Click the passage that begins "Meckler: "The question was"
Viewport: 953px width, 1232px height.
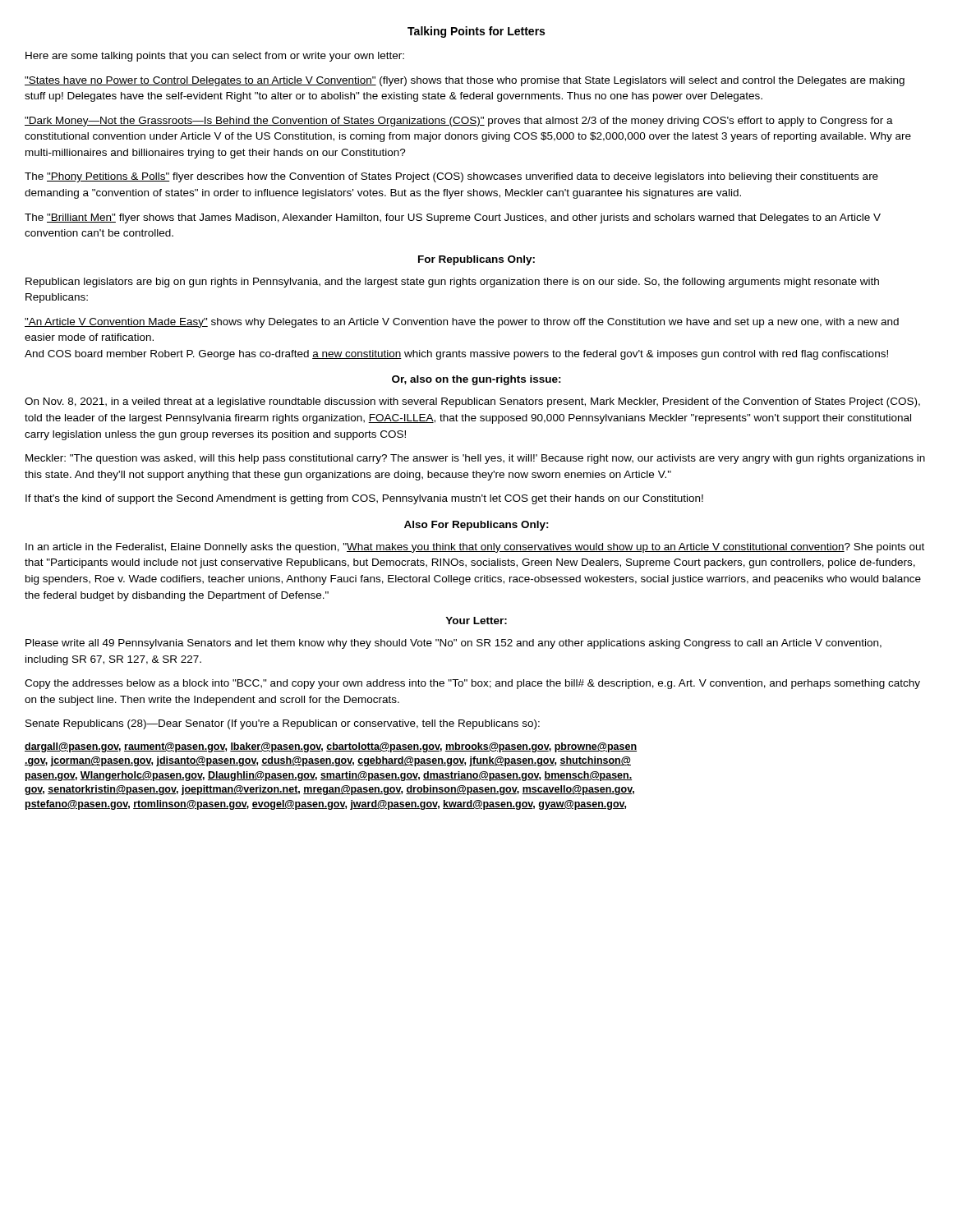[x=475, y=466]
